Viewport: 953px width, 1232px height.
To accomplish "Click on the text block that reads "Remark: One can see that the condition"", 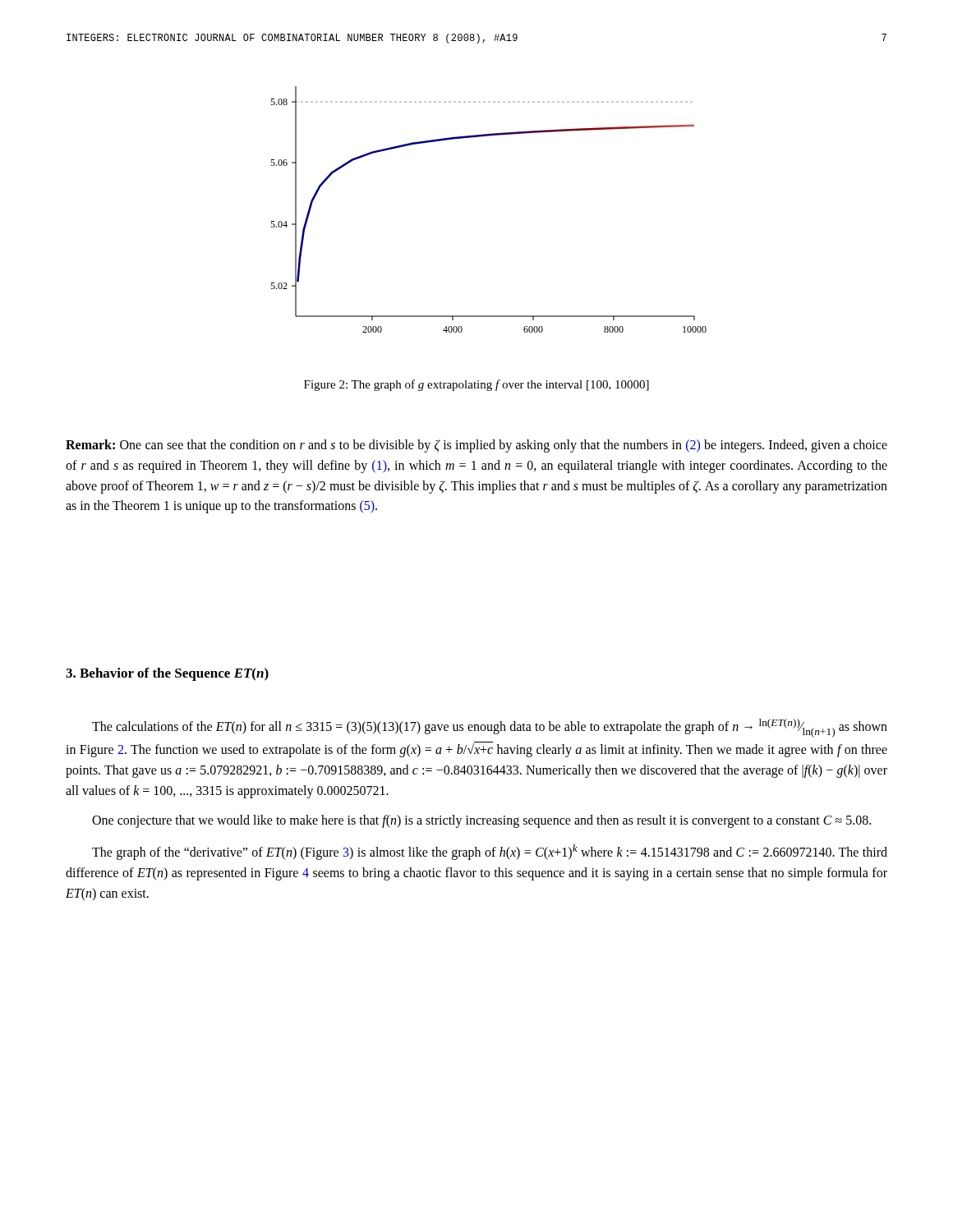I will pos(476,476).
